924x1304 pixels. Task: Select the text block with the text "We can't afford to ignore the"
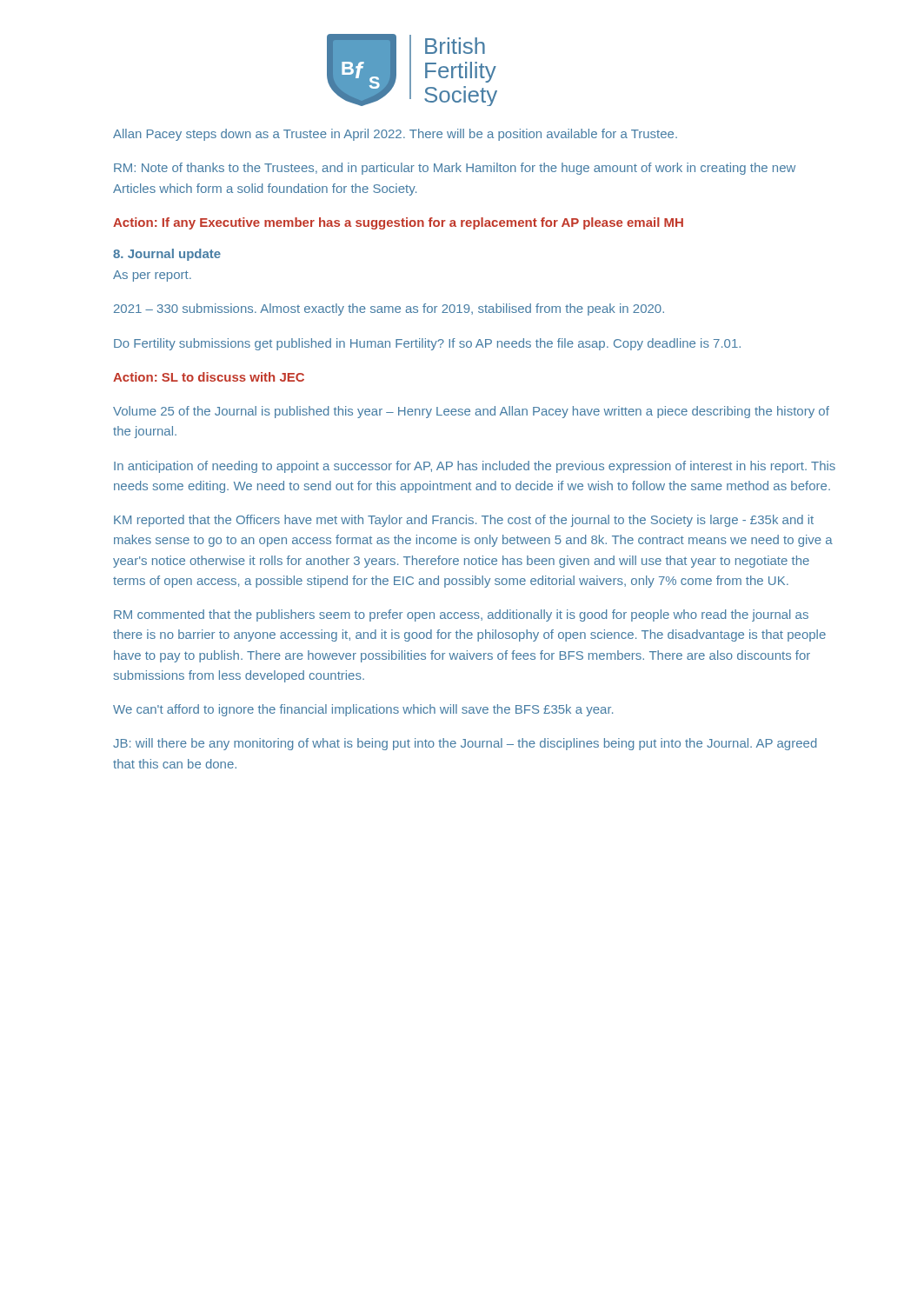point(364,709)
